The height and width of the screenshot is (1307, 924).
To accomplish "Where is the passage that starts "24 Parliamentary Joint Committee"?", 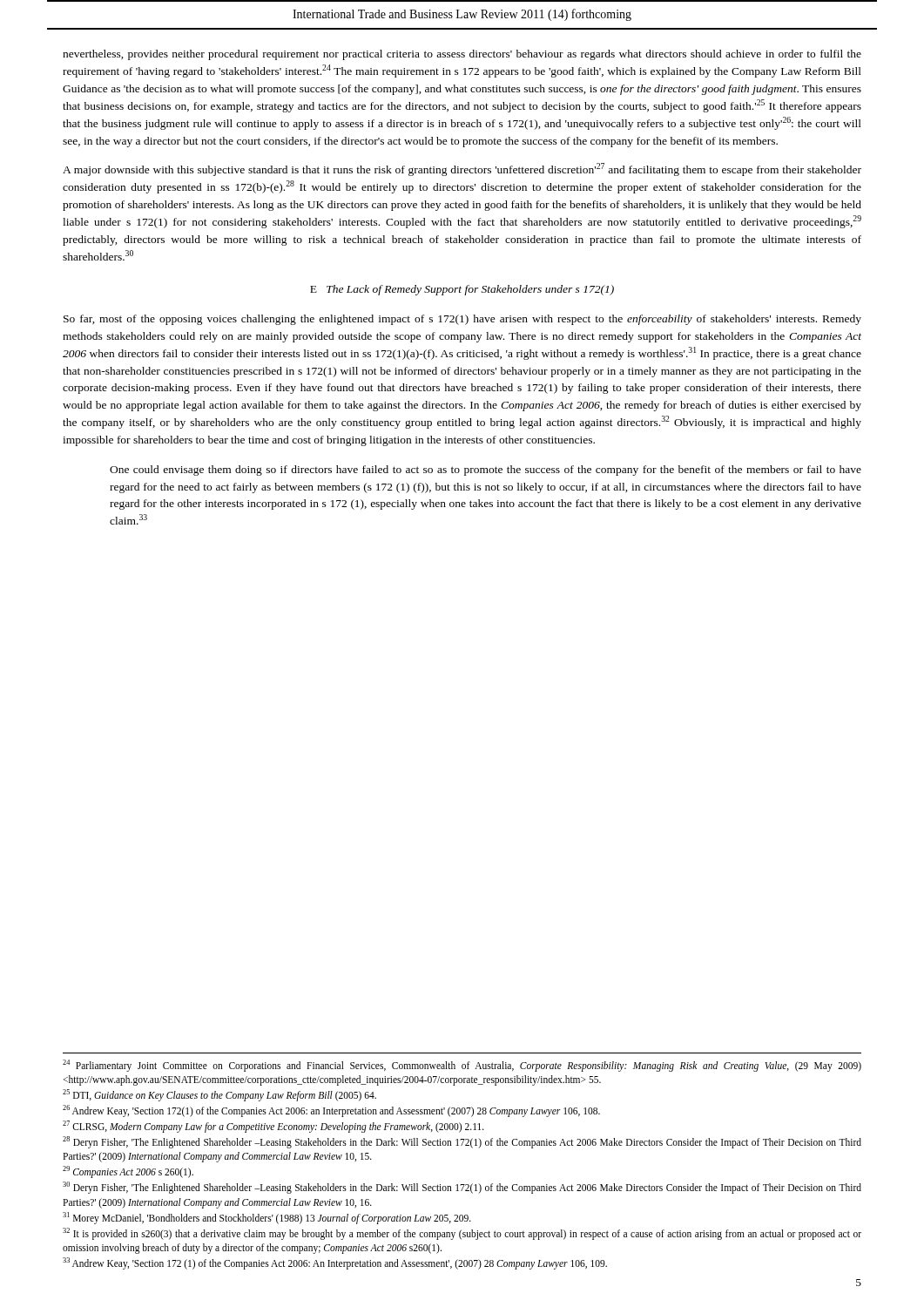I will point(462,1072).
